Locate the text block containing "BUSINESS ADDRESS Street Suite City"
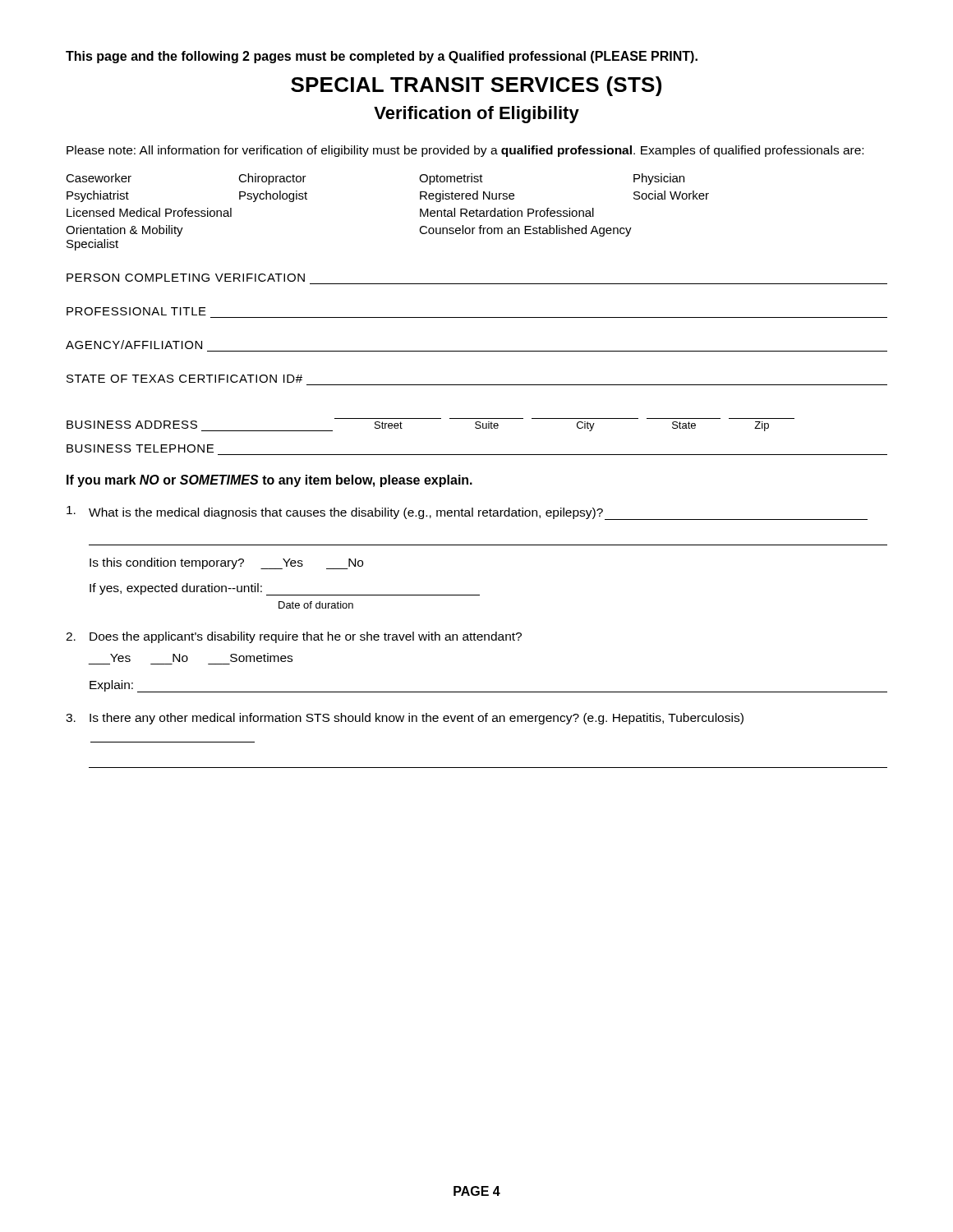The image size is (953, 1232). tap(476, 416)
